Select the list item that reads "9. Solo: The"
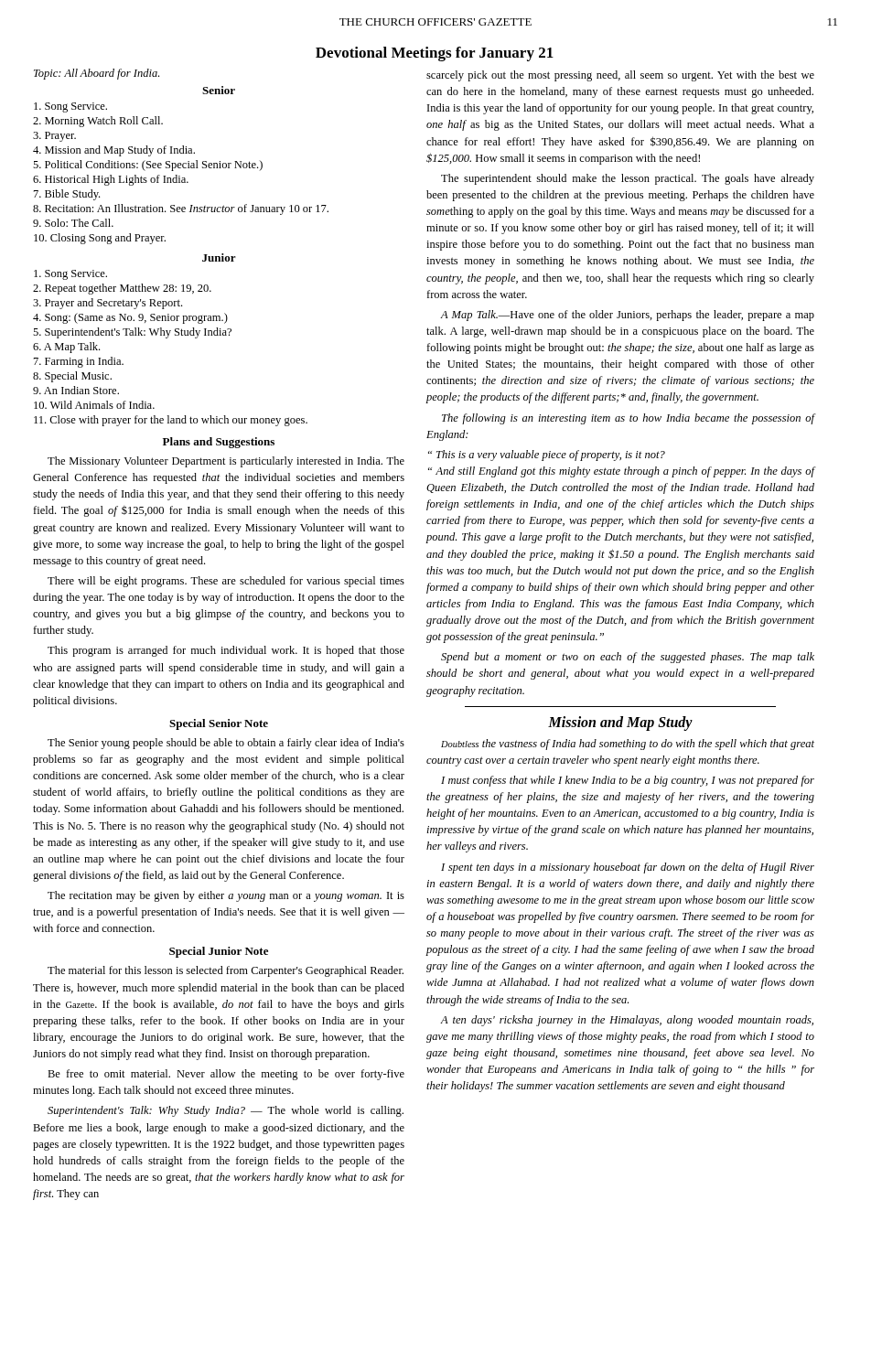871x1372 pixels. 73,223
